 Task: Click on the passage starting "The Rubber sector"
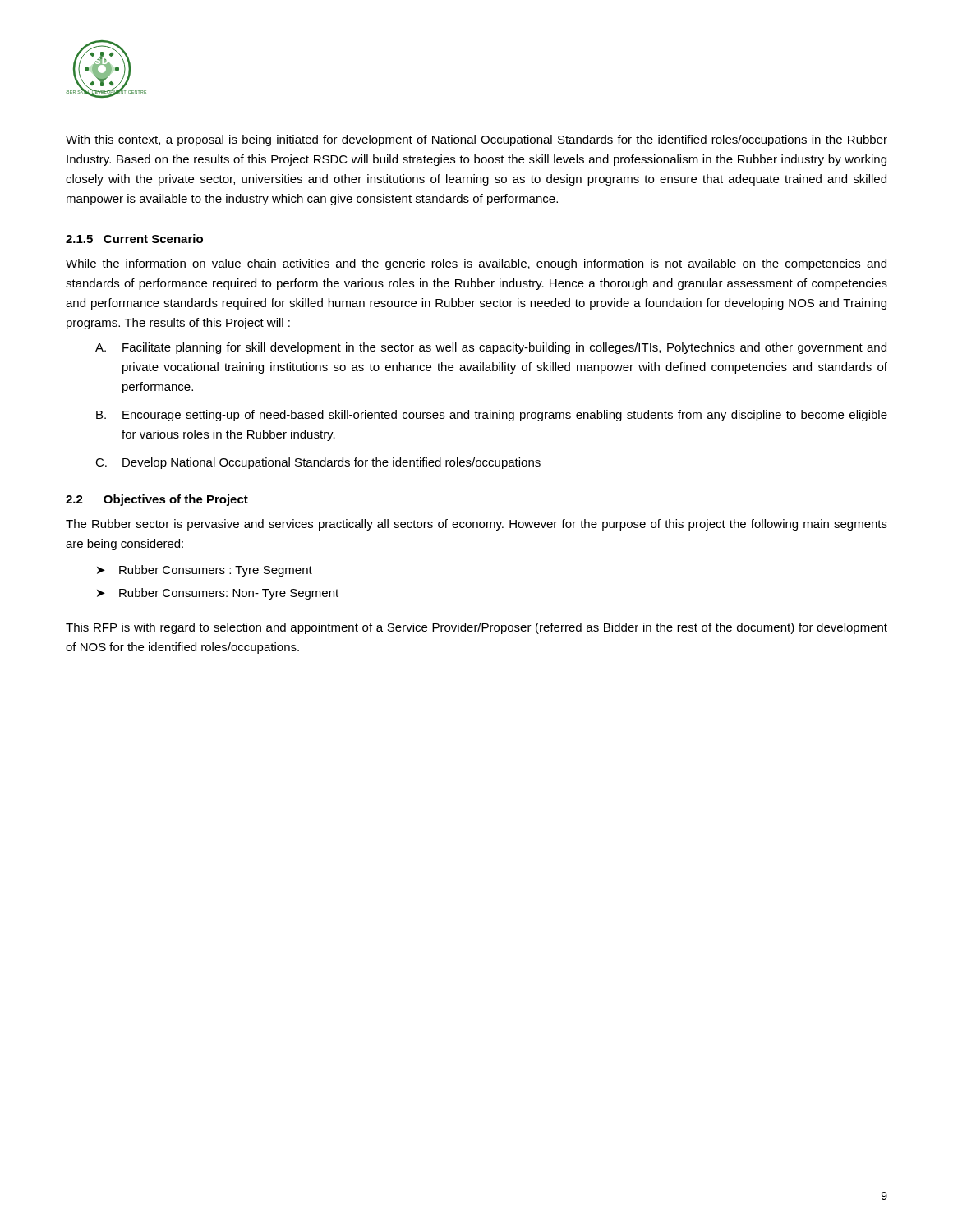pyautogui.click(x=476, y=533)
